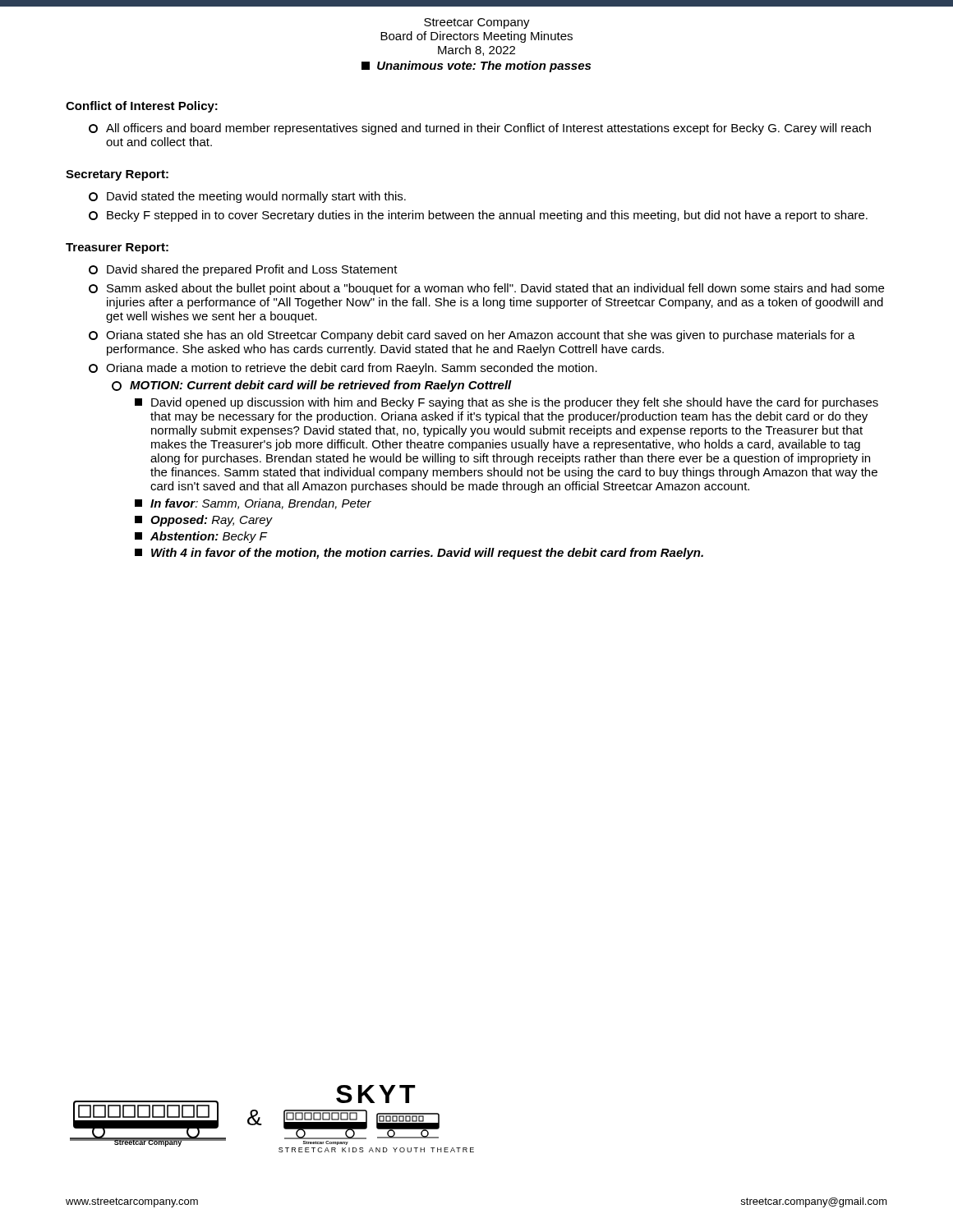Locate the block starting "David shared the prepared Profit and"
953x1232 pixels.
[x=243, y=269]
